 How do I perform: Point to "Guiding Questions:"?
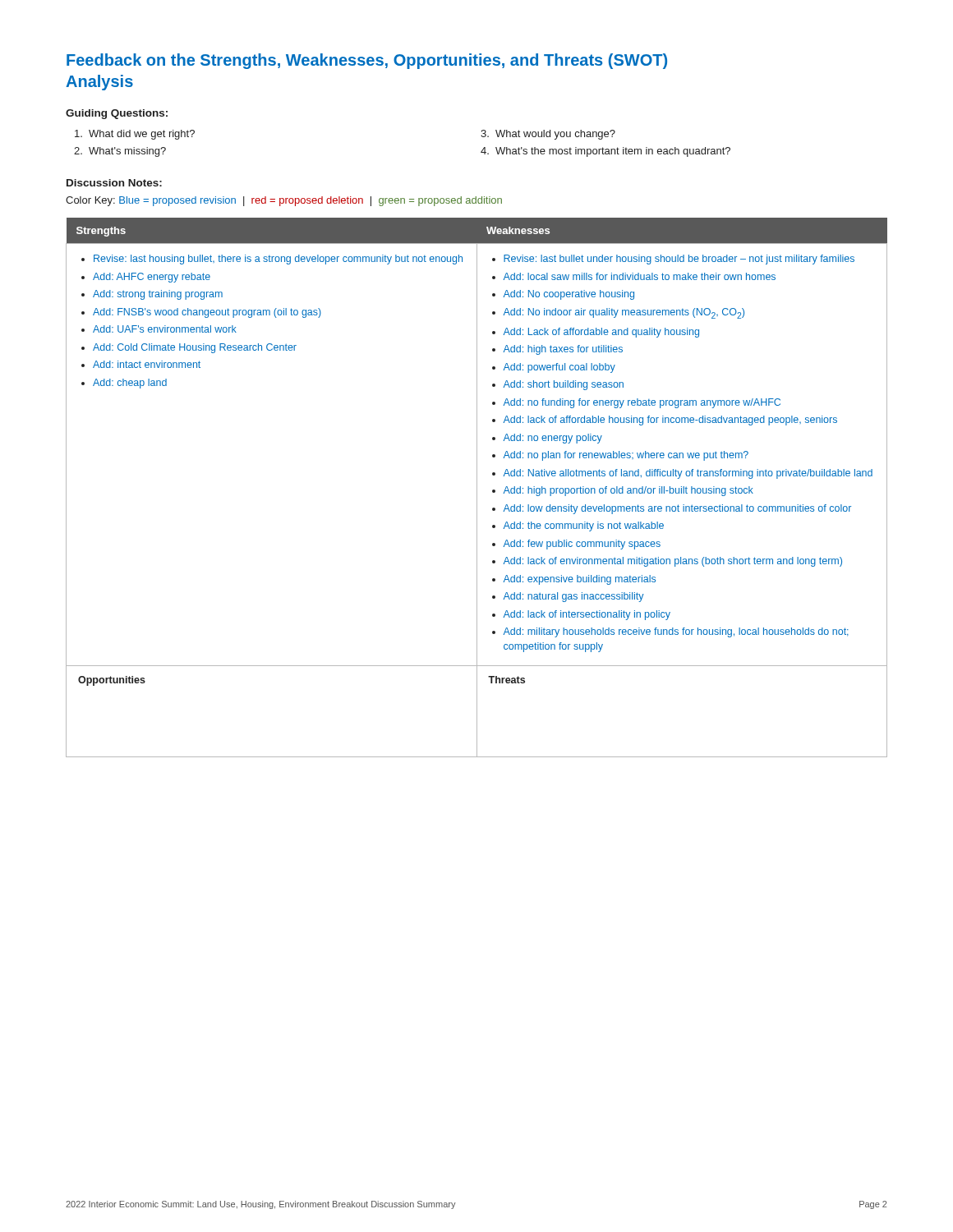click(117, 113)
